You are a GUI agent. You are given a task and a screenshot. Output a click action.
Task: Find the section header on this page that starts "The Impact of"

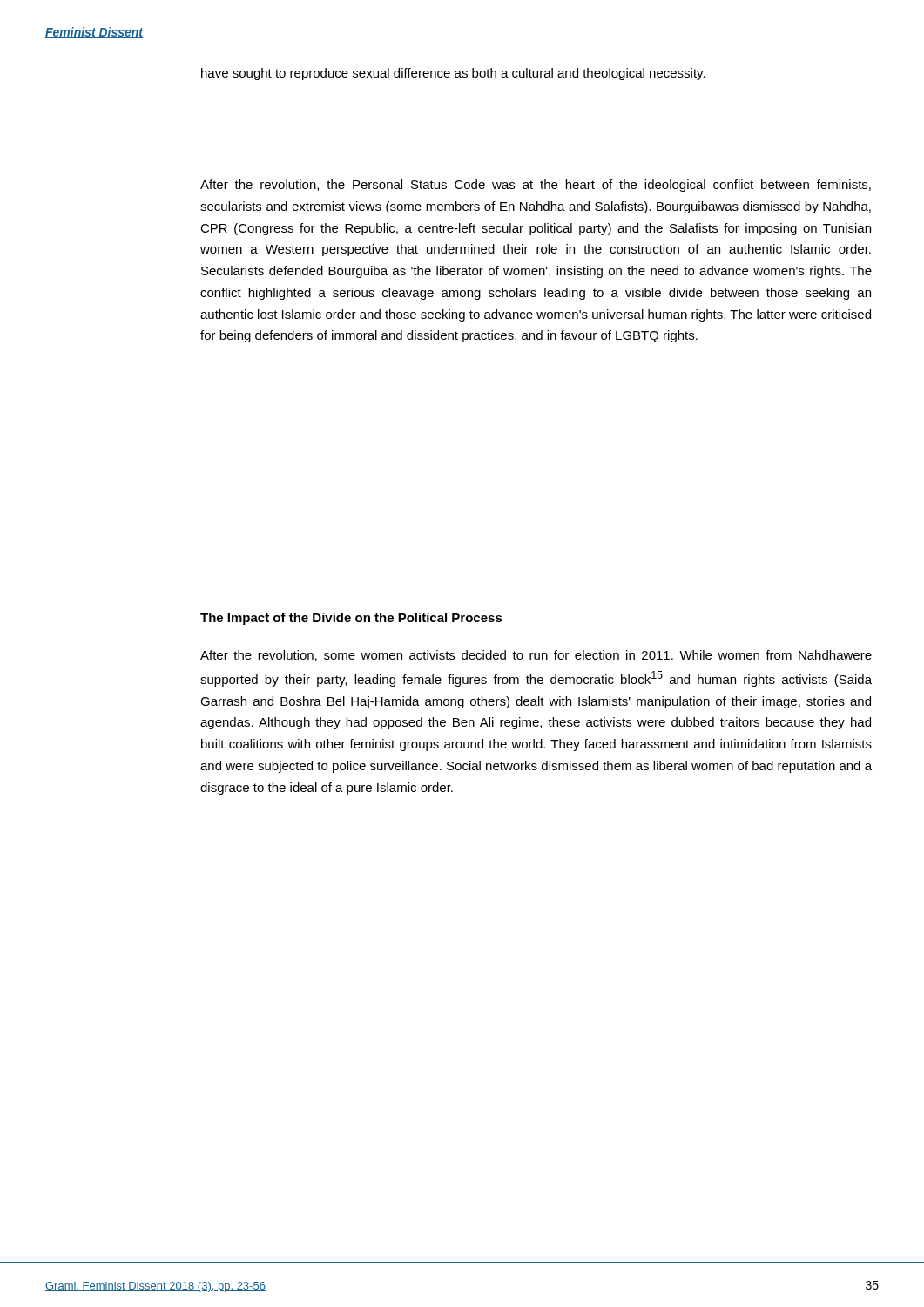(351, 617)
